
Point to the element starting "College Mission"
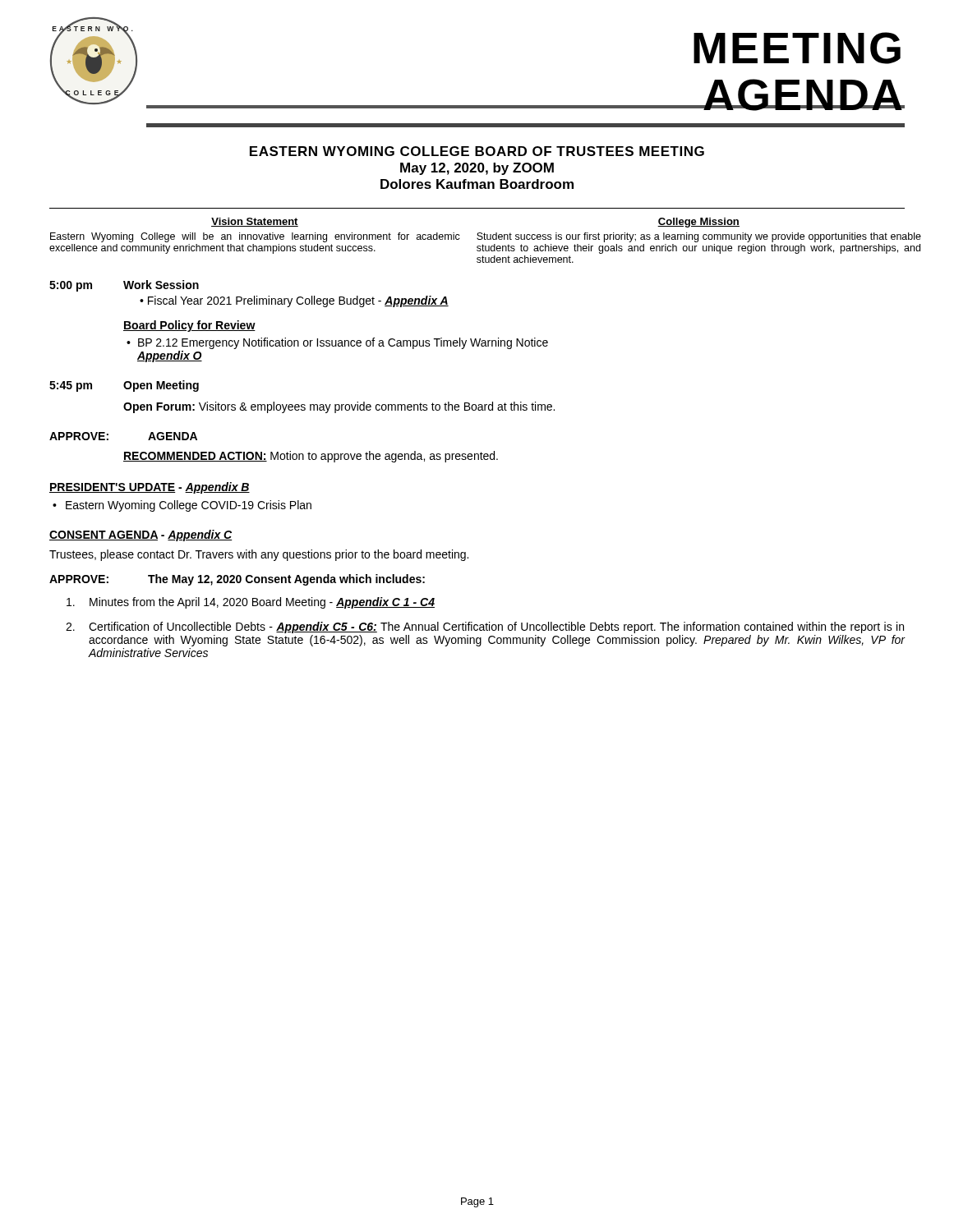pyautogui.click(x=699, y=221)
